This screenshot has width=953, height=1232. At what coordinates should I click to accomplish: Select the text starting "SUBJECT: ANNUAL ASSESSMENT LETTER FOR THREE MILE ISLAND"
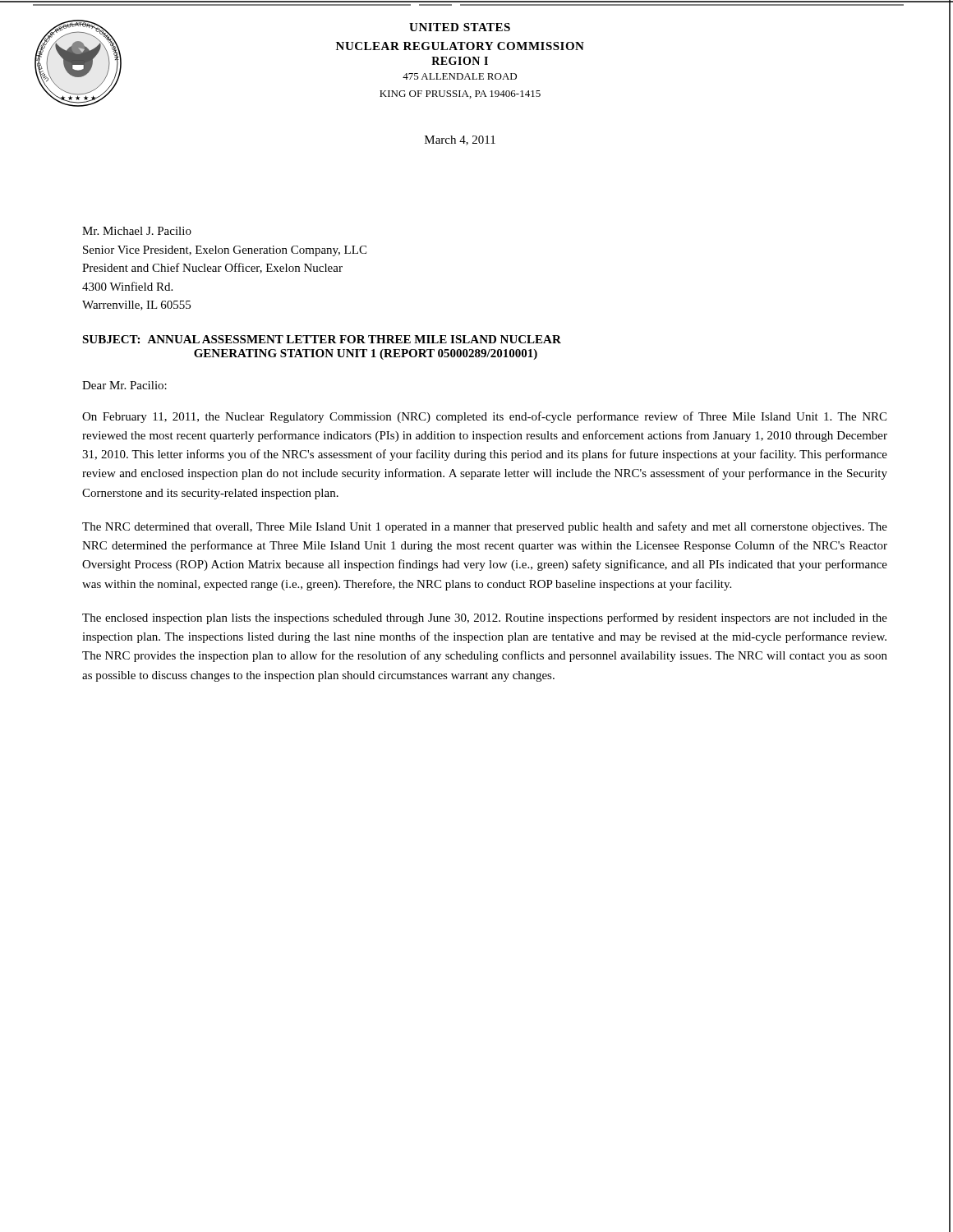[x=322, y=346]
